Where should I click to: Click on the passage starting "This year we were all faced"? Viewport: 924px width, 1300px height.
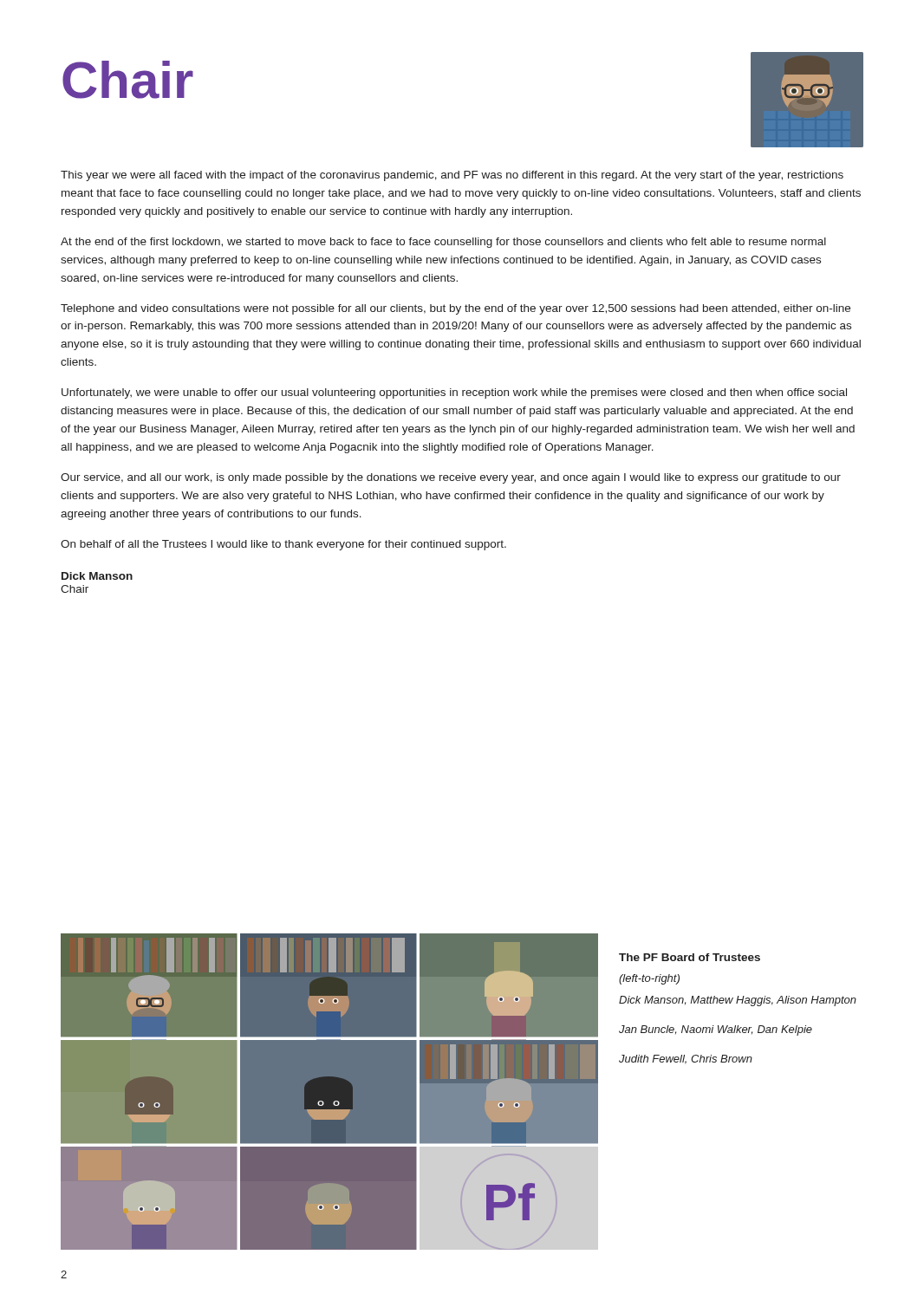coord(461,193)
